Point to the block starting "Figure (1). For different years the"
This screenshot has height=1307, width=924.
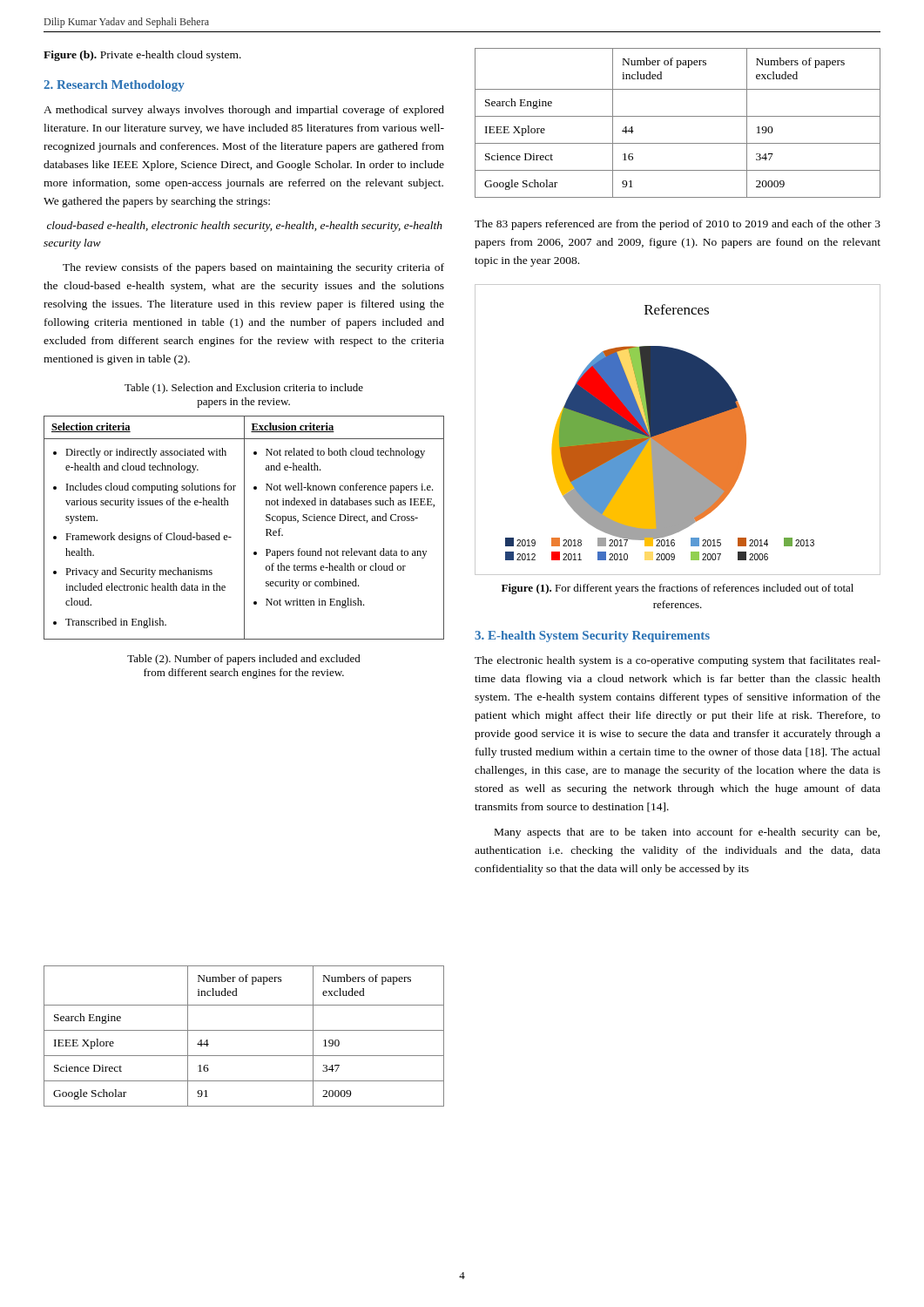[x=678, y=596]
